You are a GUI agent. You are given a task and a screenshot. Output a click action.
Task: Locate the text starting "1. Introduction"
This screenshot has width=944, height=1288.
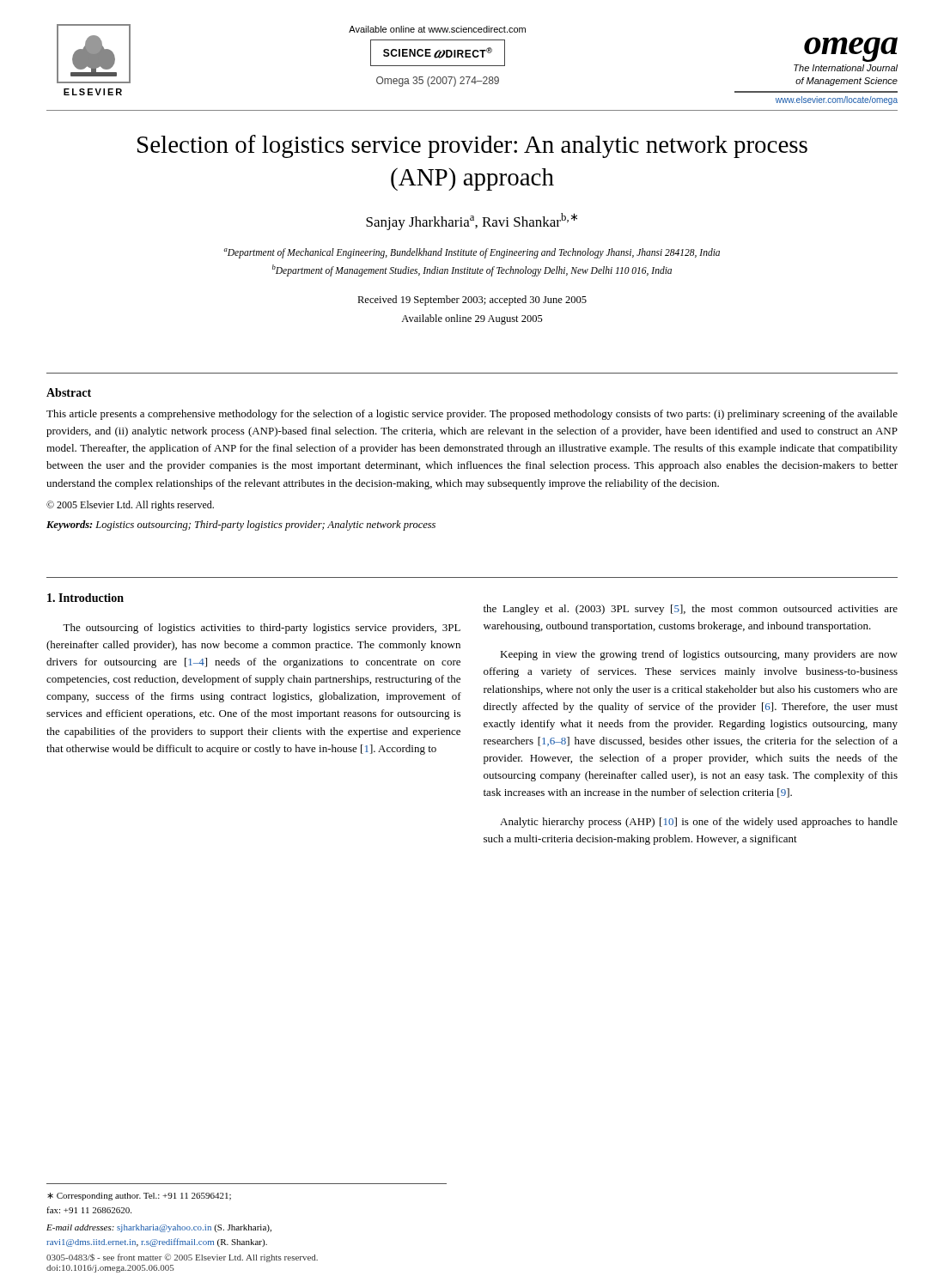pos(85,598)
